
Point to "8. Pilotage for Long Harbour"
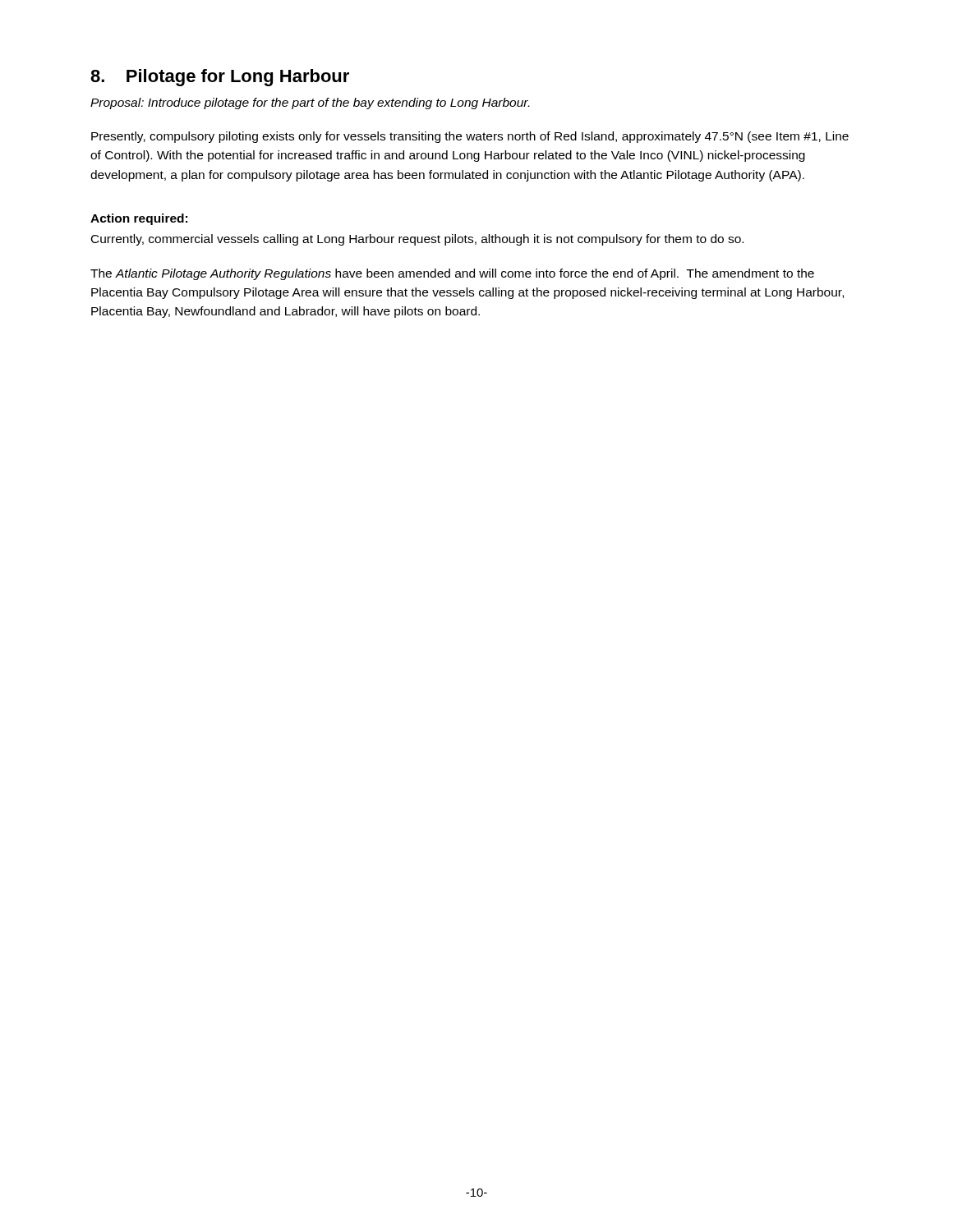[220, 78]
